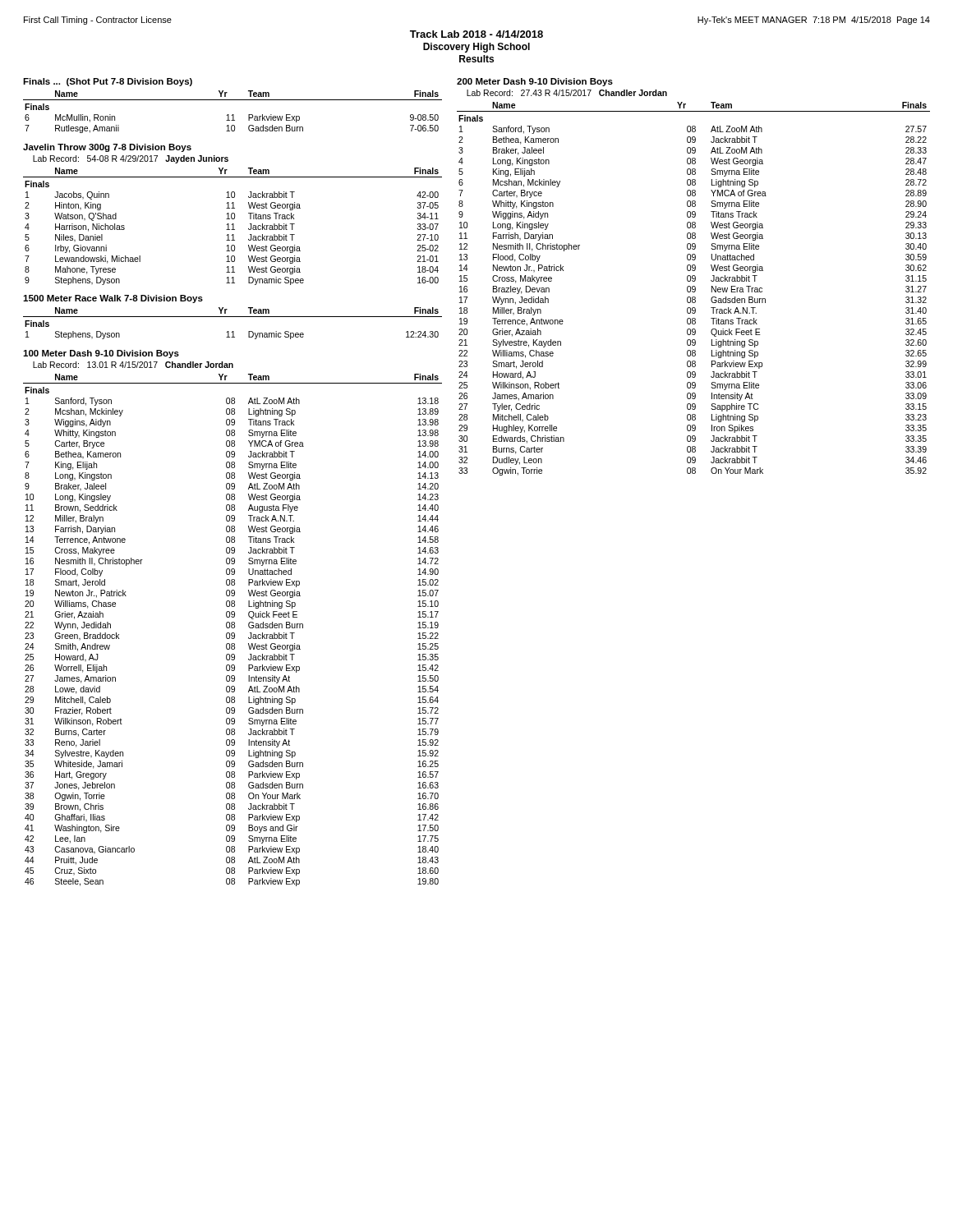Find the table that mentions "Jacobs, Quinn"
Screen dimensions: 1232x953
(232, 225)
